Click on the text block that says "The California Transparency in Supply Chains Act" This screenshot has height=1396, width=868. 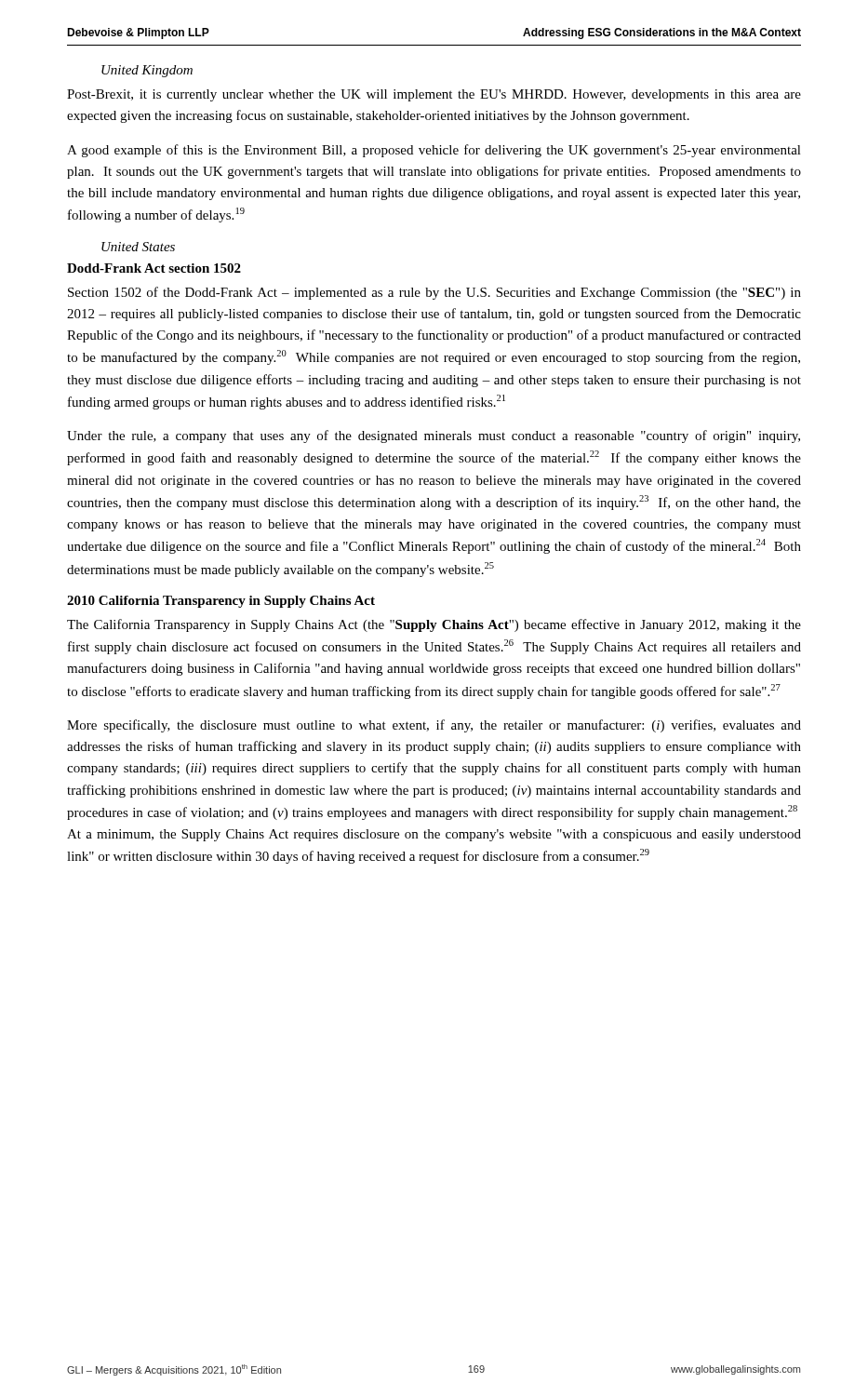point(434,658)
